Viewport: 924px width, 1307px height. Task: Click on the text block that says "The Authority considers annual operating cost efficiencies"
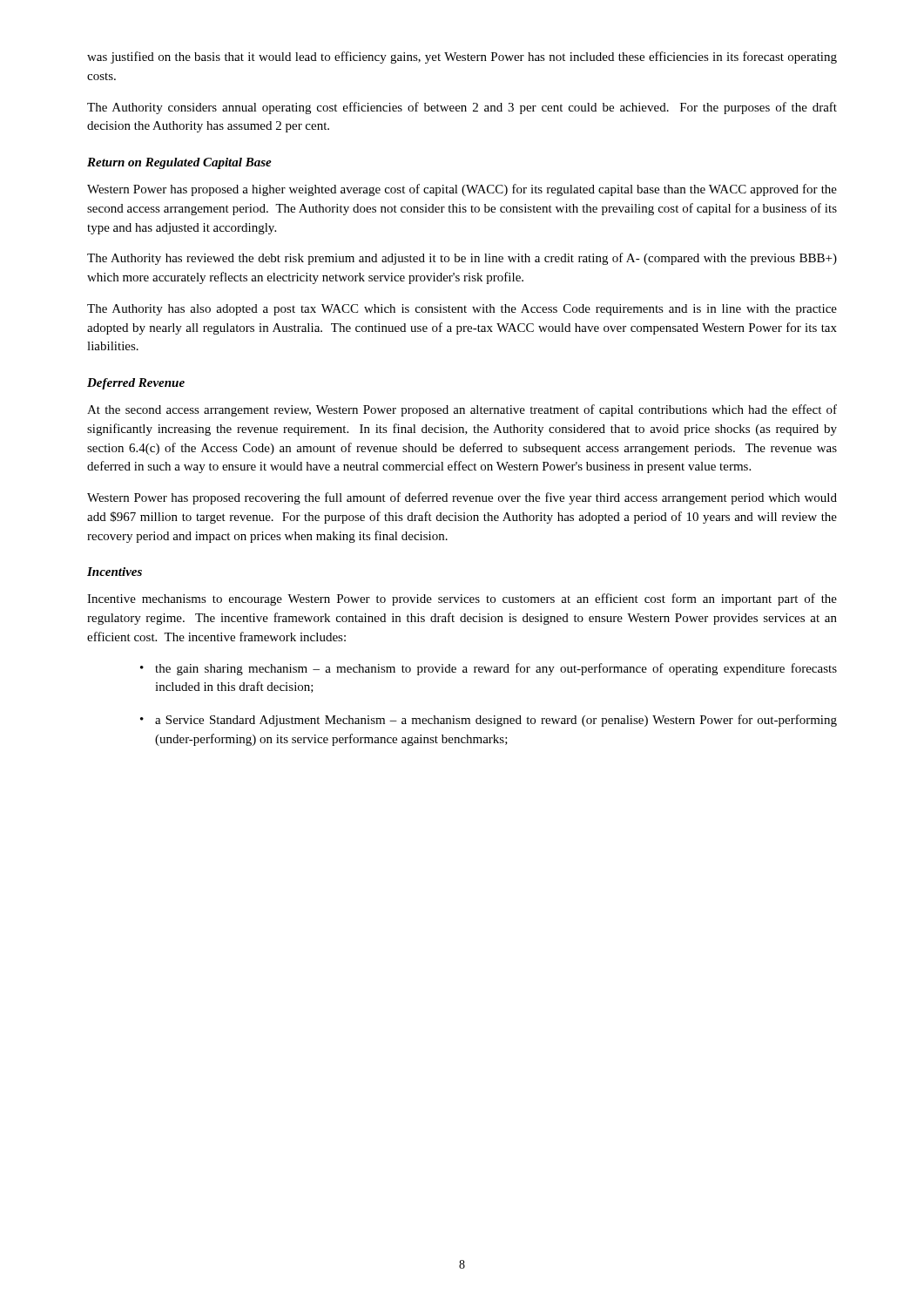click(462, 116)
